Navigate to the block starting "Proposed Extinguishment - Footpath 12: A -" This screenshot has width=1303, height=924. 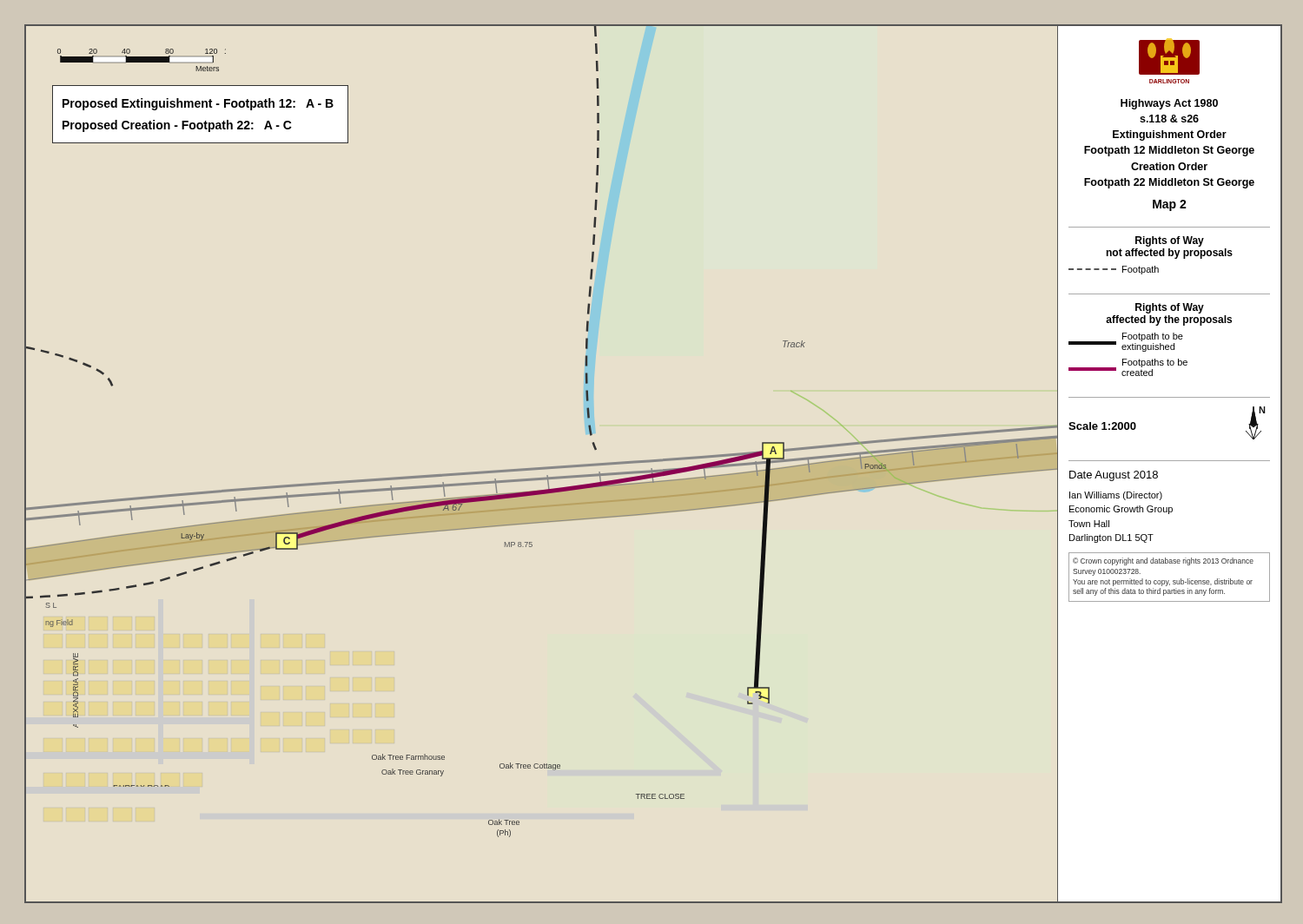point(198,114)
